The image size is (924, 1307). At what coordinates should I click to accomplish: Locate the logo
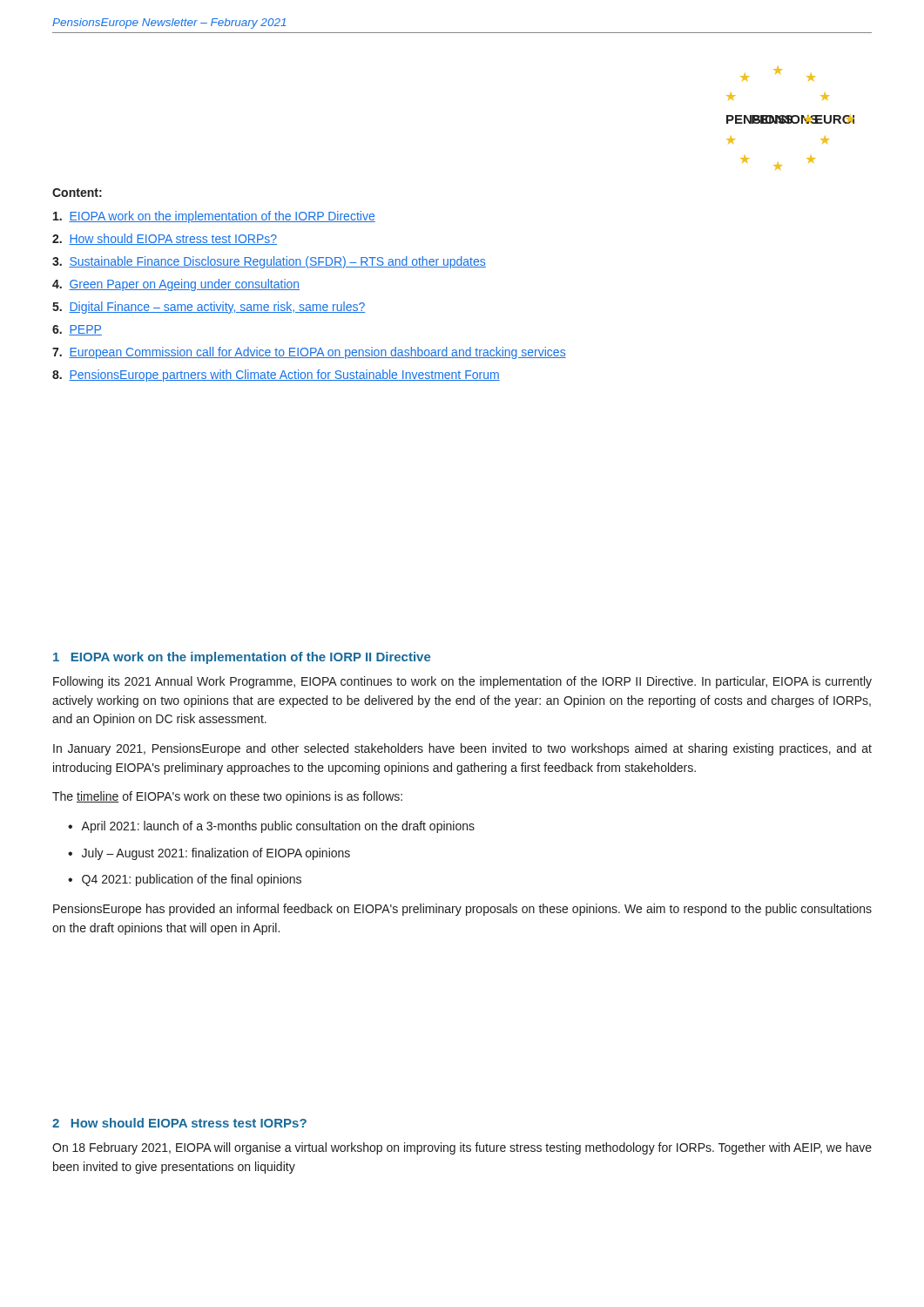tap(785, 118)
